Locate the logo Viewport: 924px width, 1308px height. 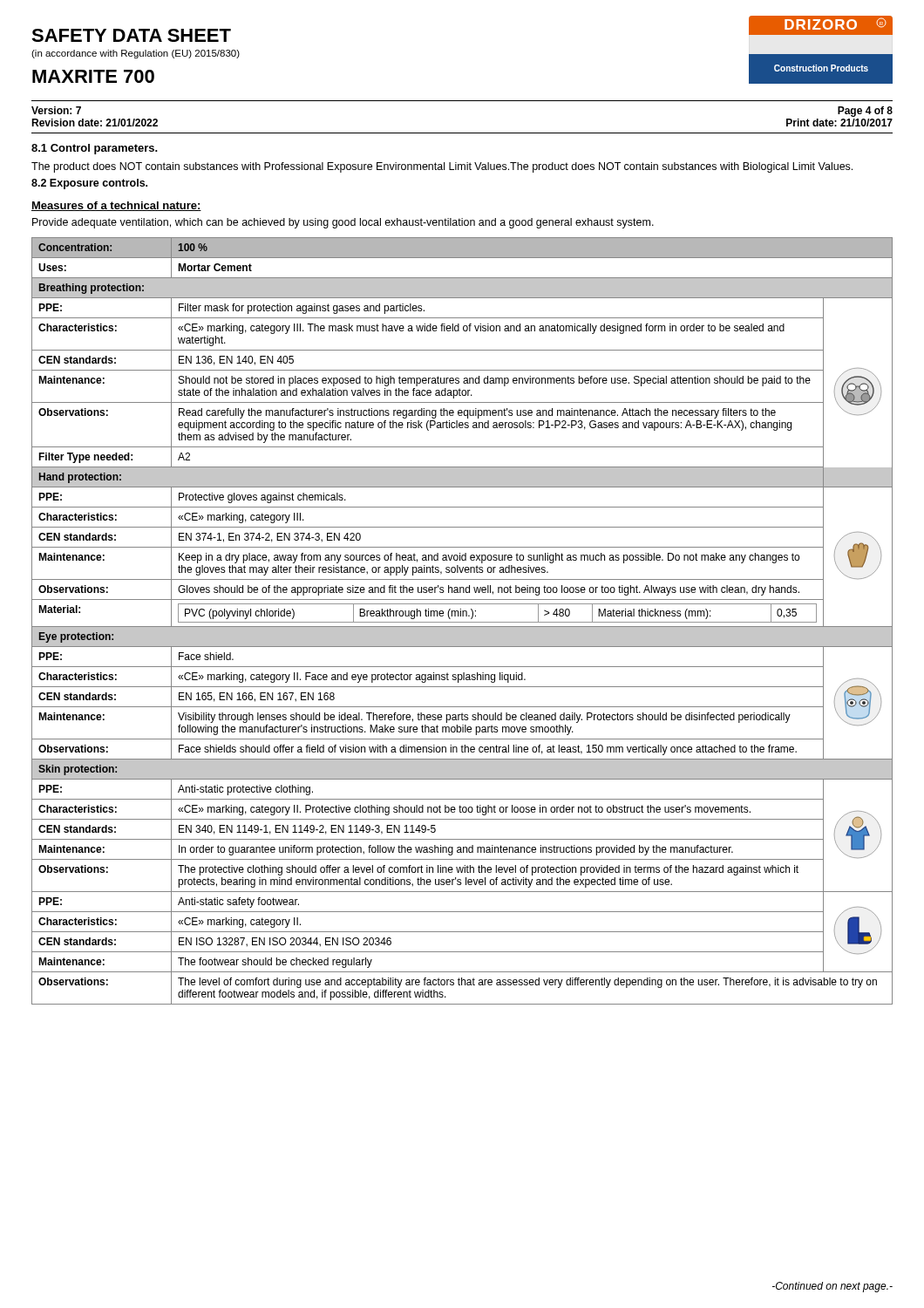pyautogui.click(x=821, y=50)
